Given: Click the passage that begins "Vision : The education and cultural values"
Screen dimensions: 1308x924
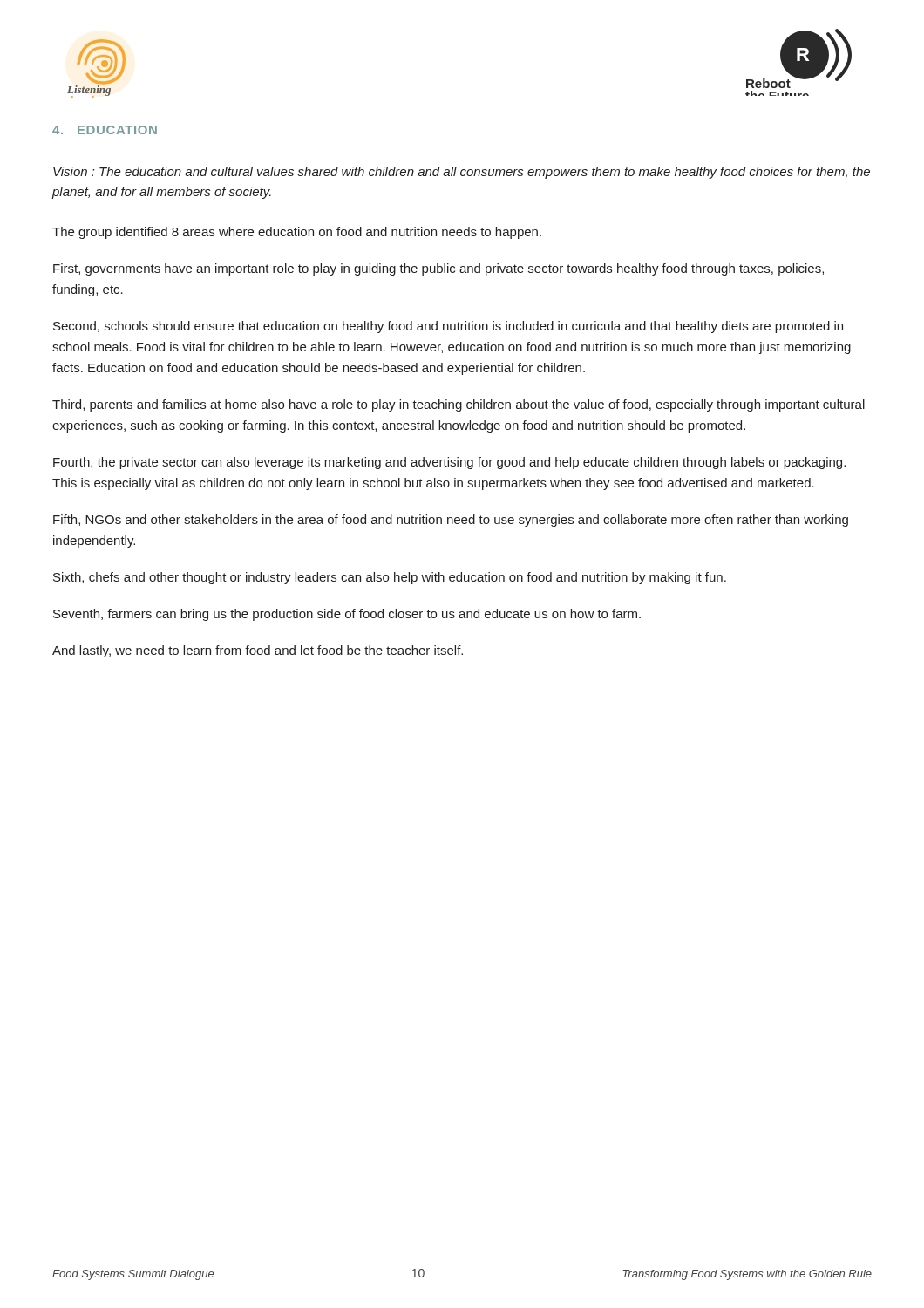Looking at the screenshot, I should [x=461, y=181].
